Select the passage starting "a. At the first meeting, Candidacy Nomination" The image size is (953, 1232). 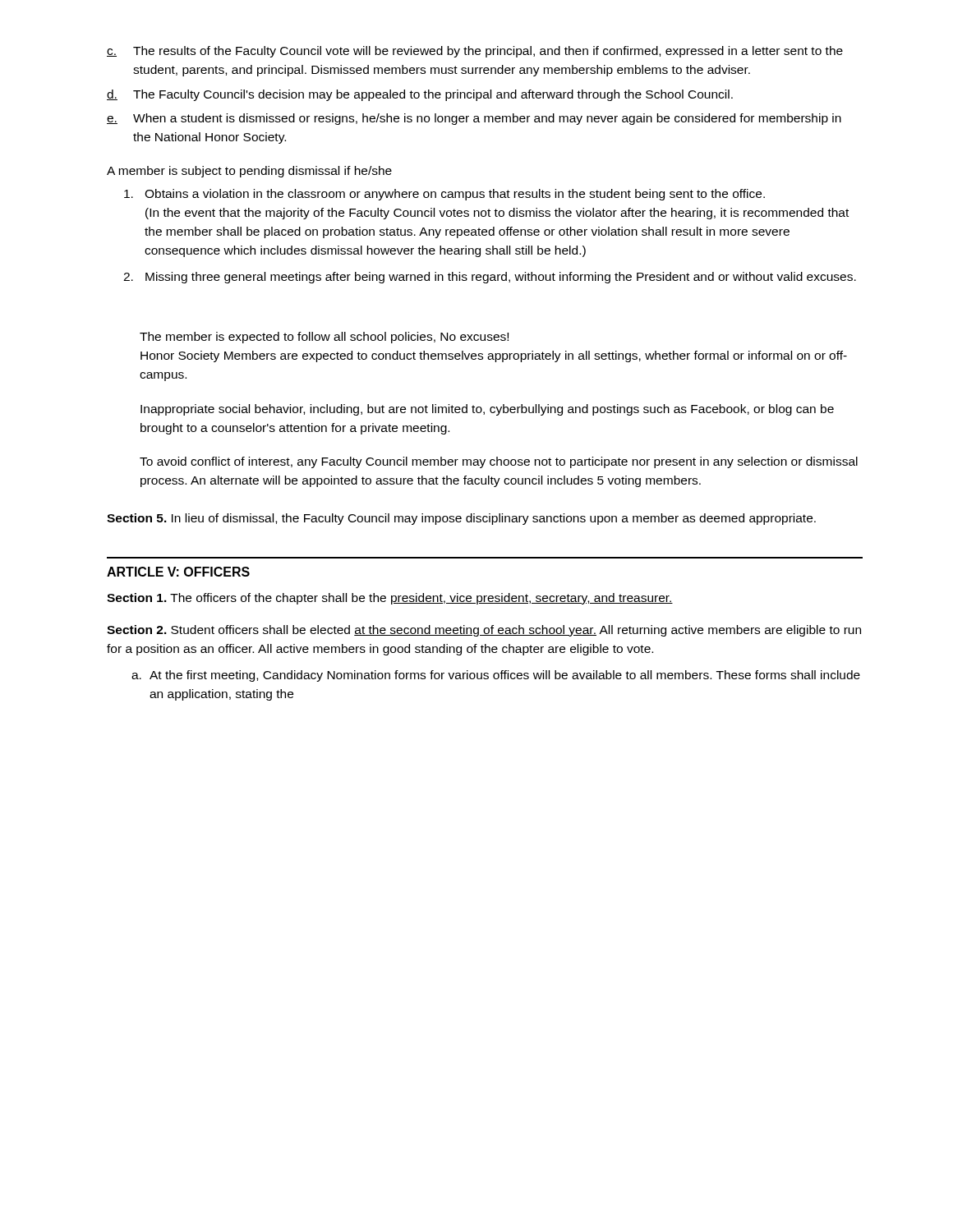click(497, 684)
